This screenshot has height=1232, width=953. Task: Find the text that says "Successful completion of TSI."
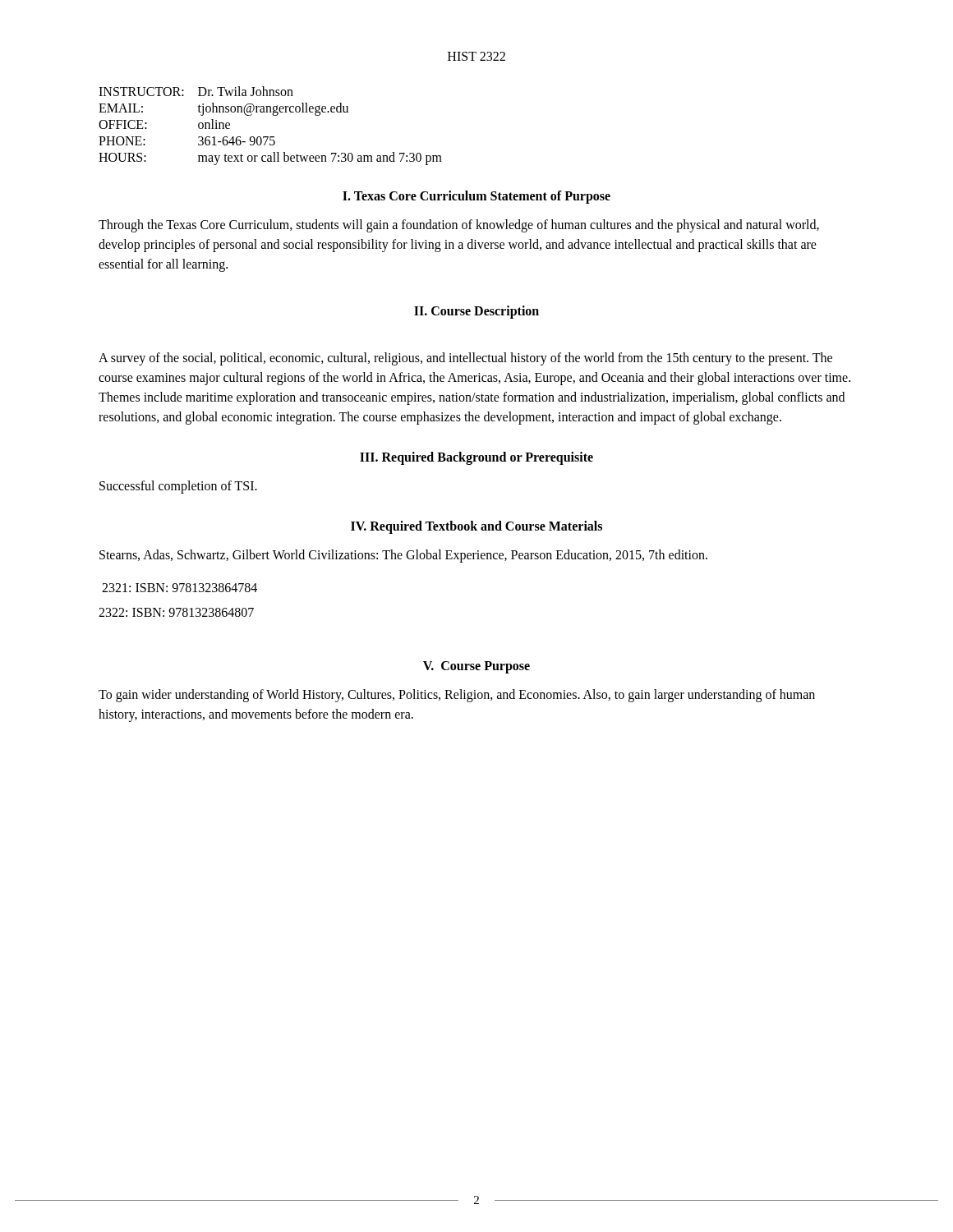178,486
